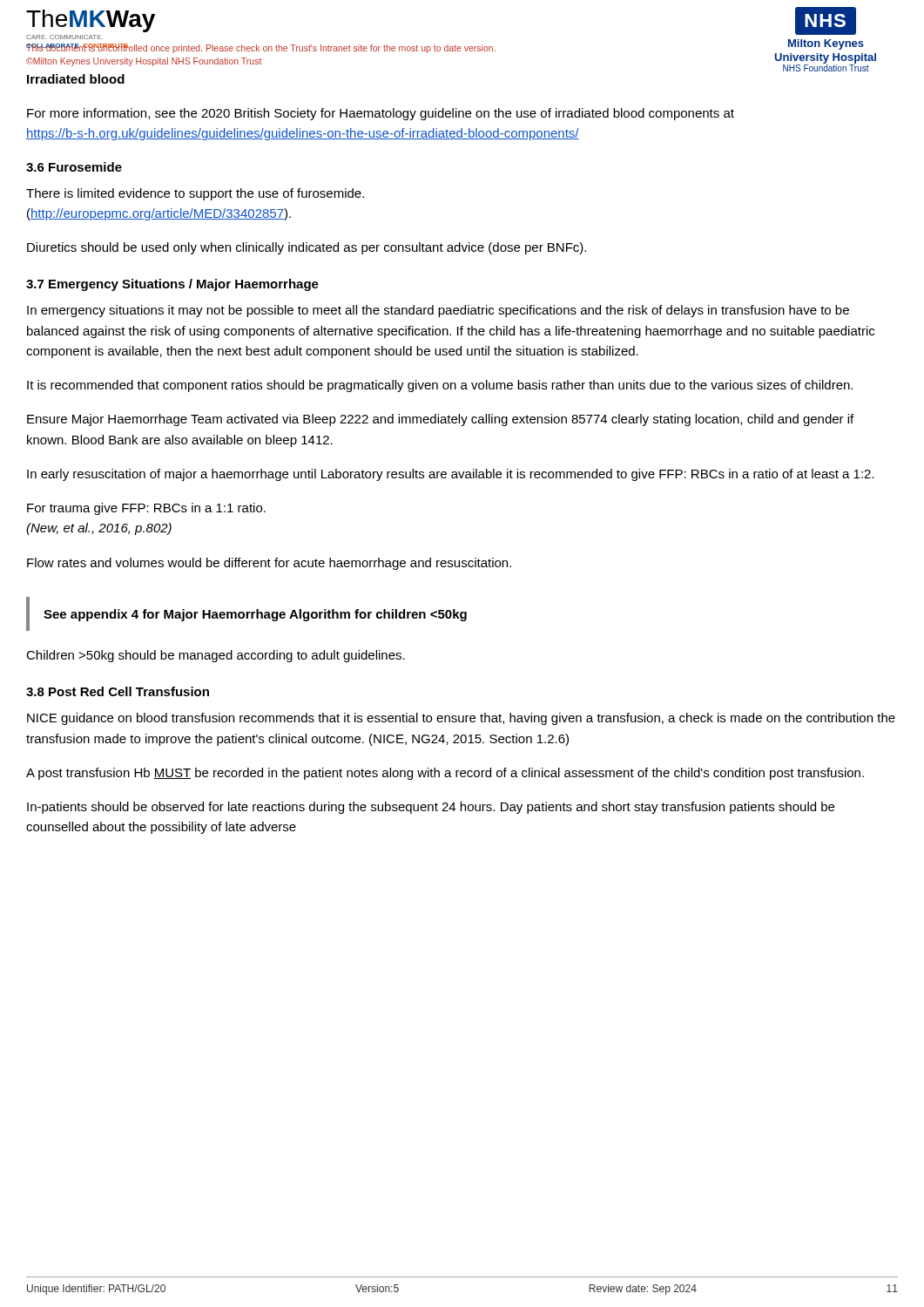Viewport: 924px width, 1307px height.
Task: Find the section header containing "3.7 Emergency Situations / Major Haemorrhage"
Action: 172,284
